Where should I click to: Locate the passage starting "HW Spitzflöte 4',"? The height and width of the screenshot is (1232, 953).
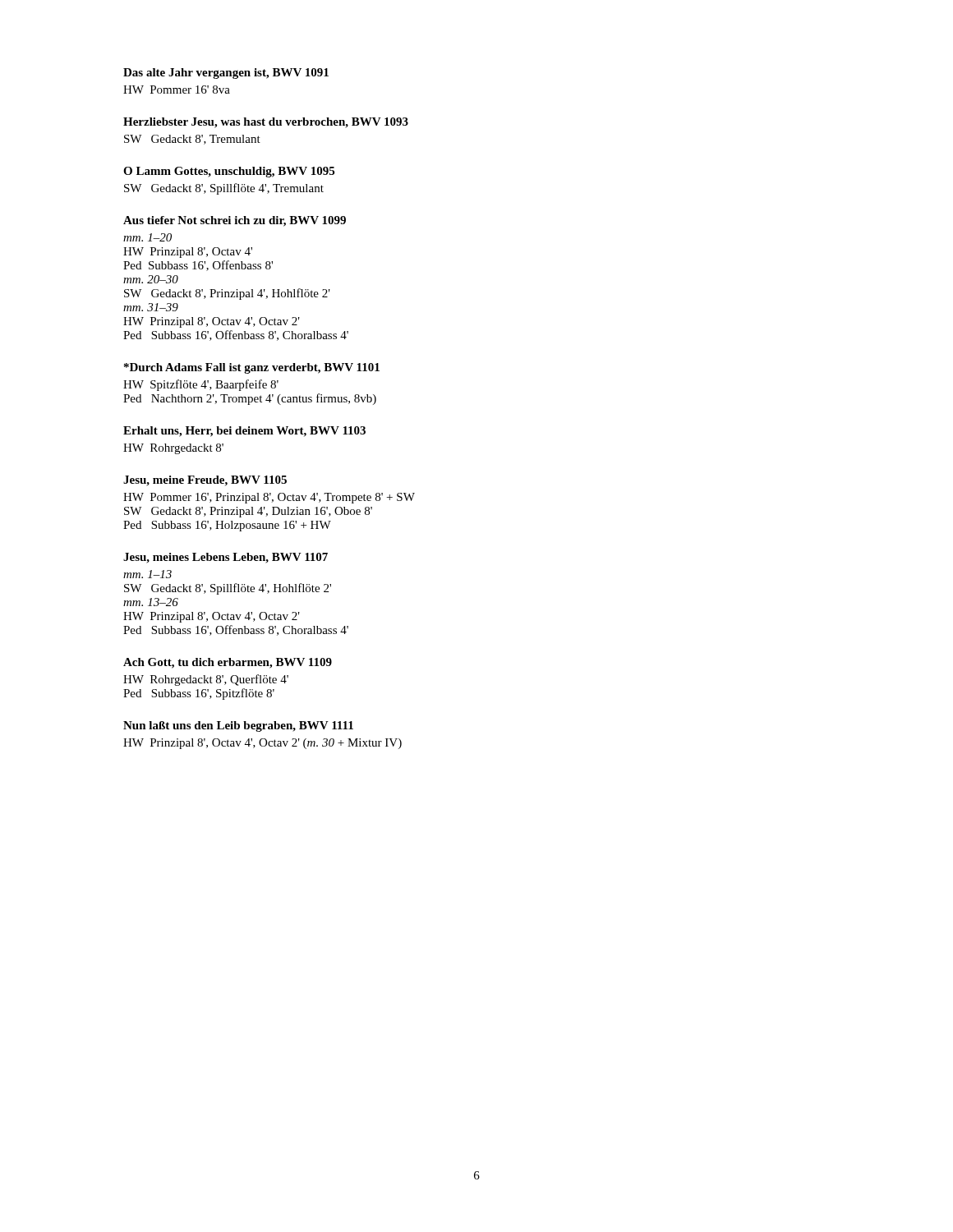(201, 385)
